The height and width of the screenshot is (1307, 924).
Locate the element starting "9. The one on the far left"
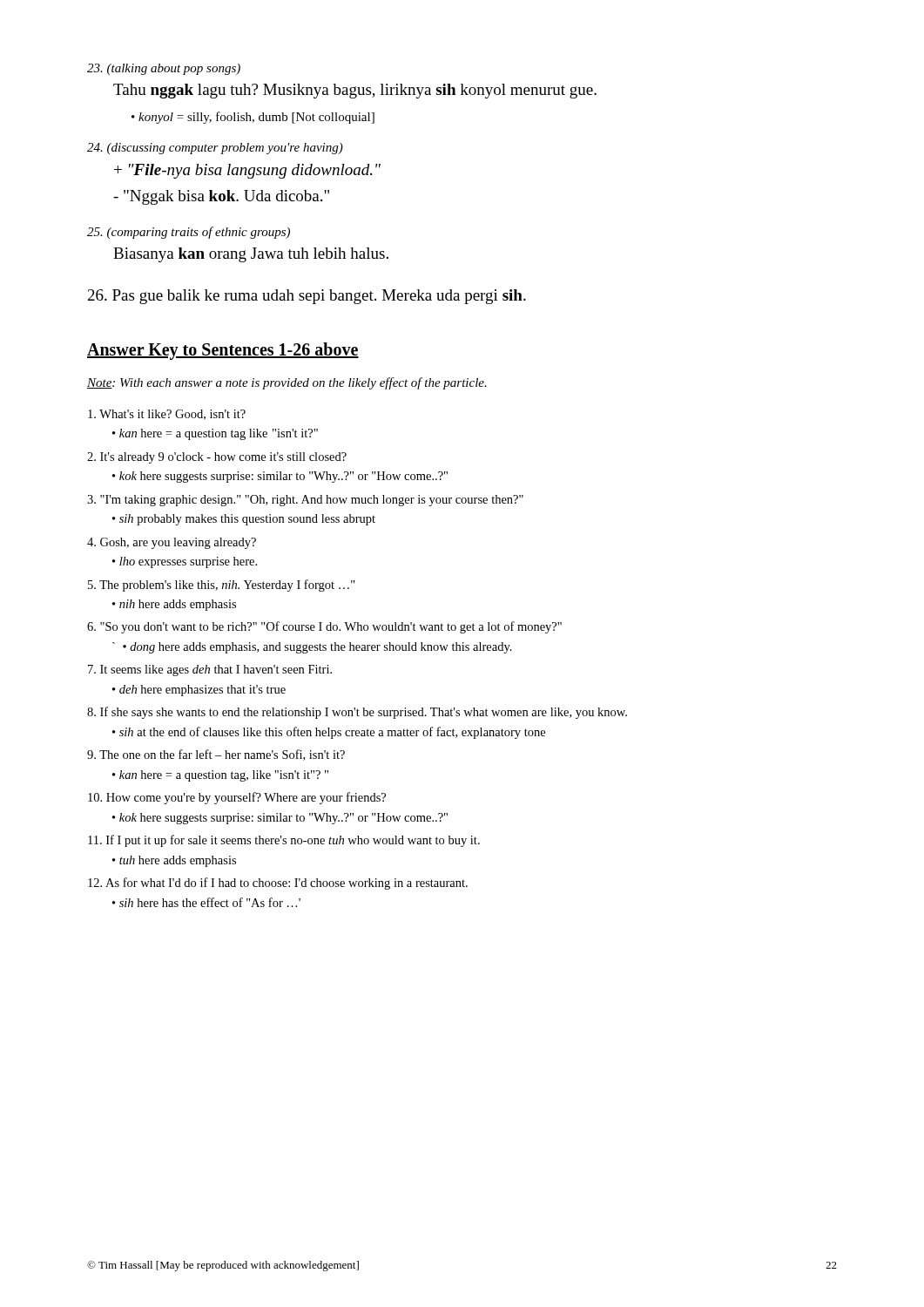point(216,755)
